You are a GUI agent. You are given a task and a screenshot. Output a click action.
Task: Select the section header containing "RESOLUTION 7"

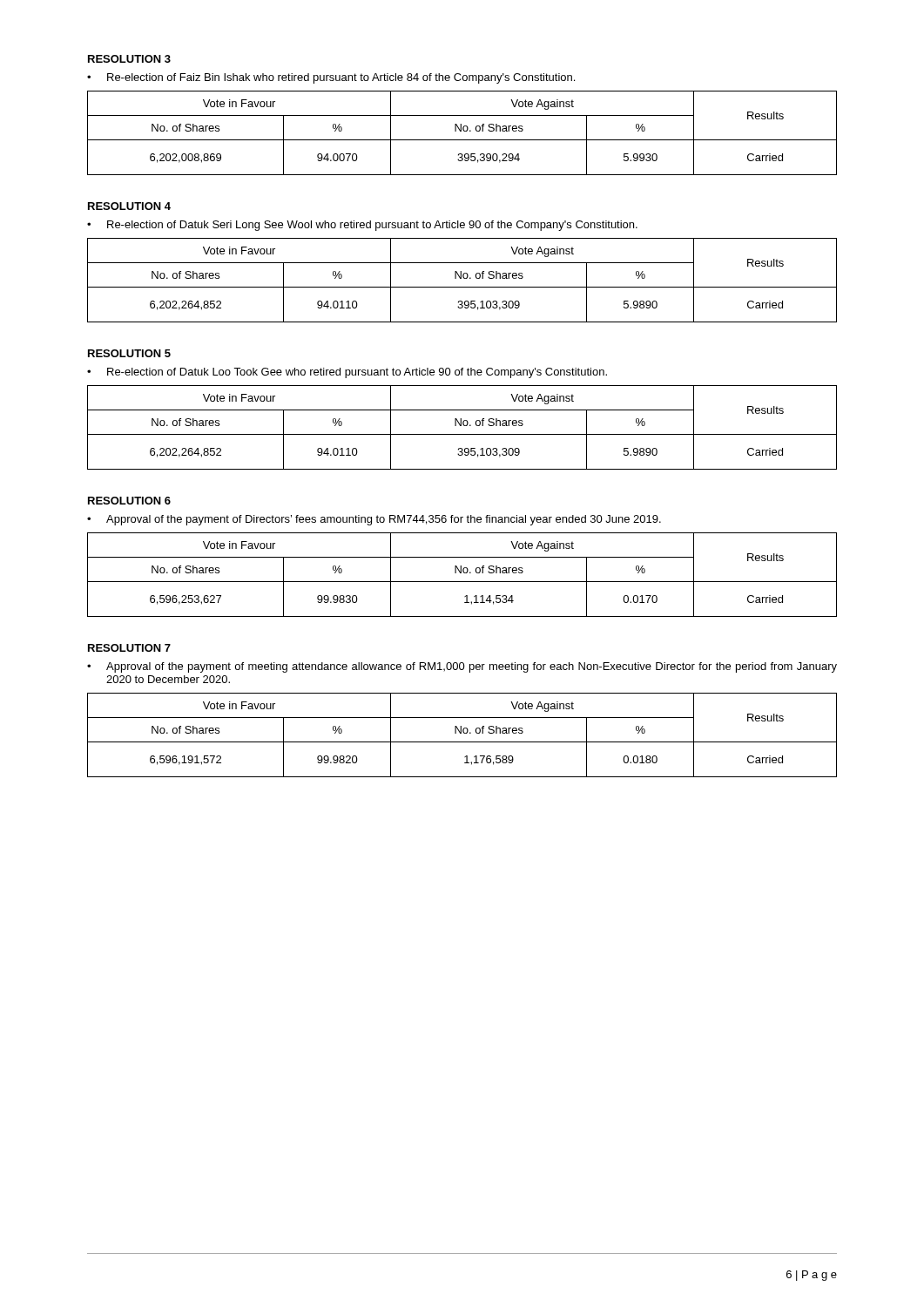click(x=129, y=648)
